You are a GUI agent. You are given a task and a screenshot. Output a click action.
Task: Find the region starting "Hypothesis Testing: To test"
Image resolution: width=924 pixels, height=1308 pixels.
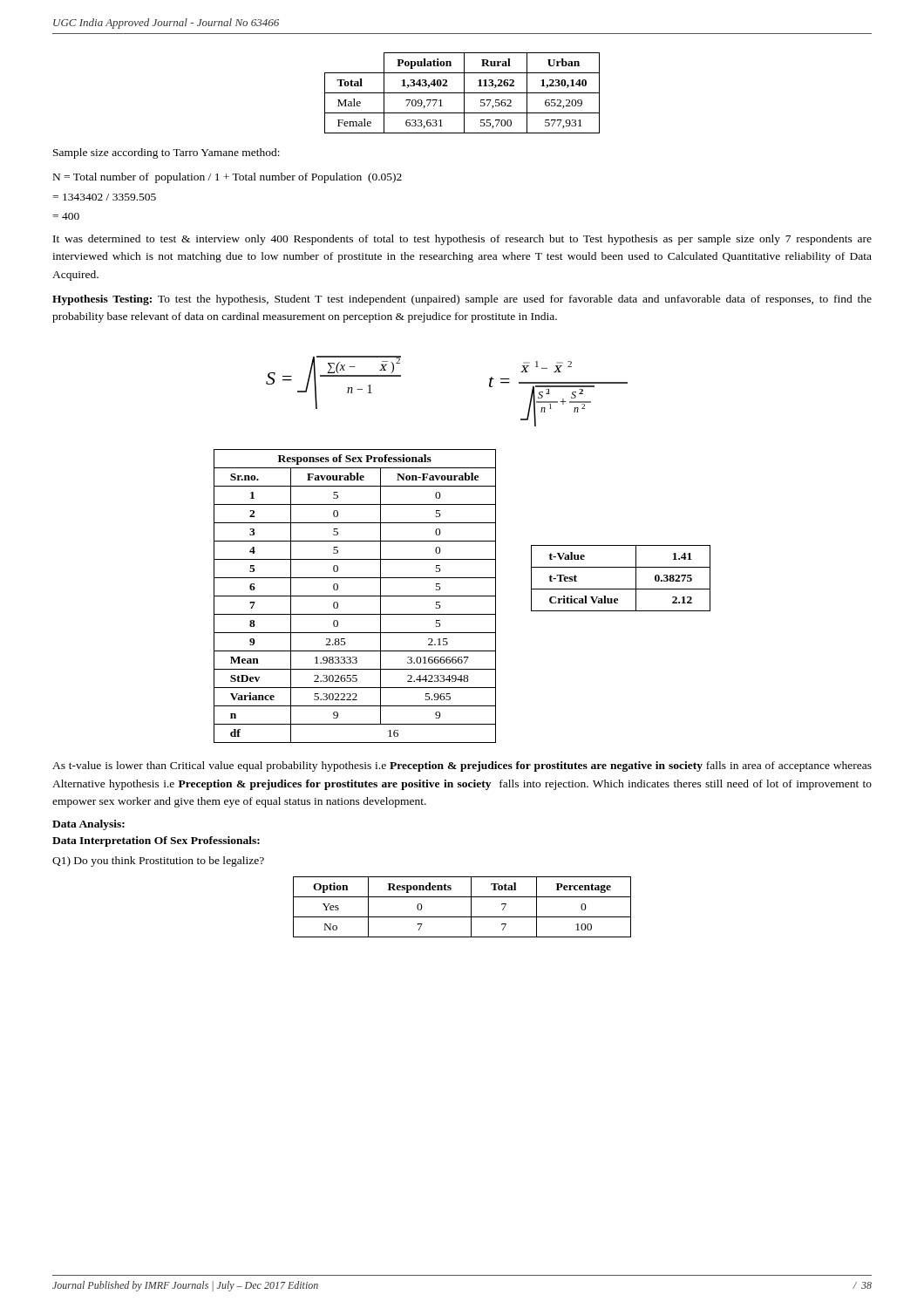tap(462, 307)
